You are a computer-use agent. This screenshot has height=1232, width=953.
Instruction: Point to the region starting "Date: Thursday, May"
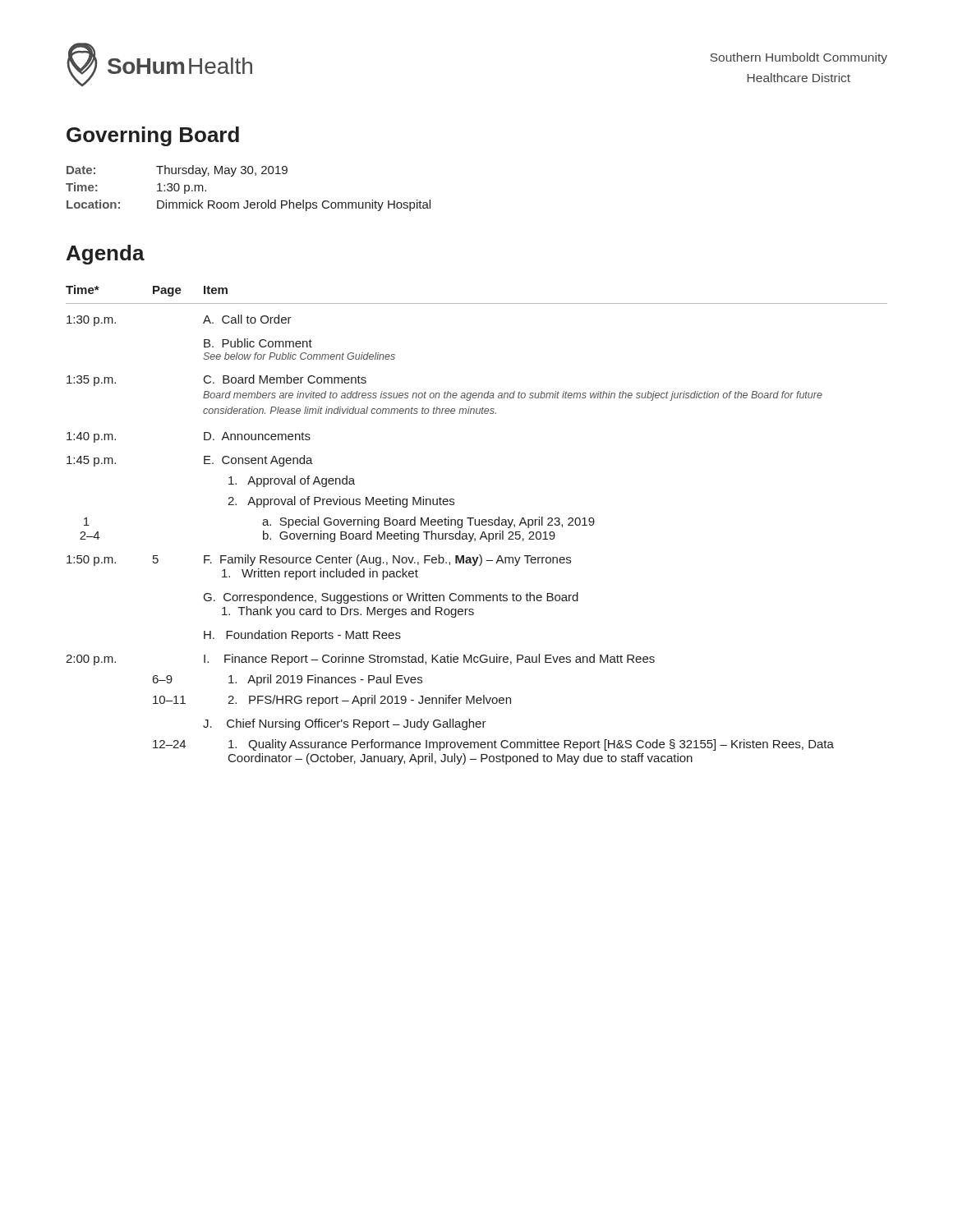pos(177,171)
